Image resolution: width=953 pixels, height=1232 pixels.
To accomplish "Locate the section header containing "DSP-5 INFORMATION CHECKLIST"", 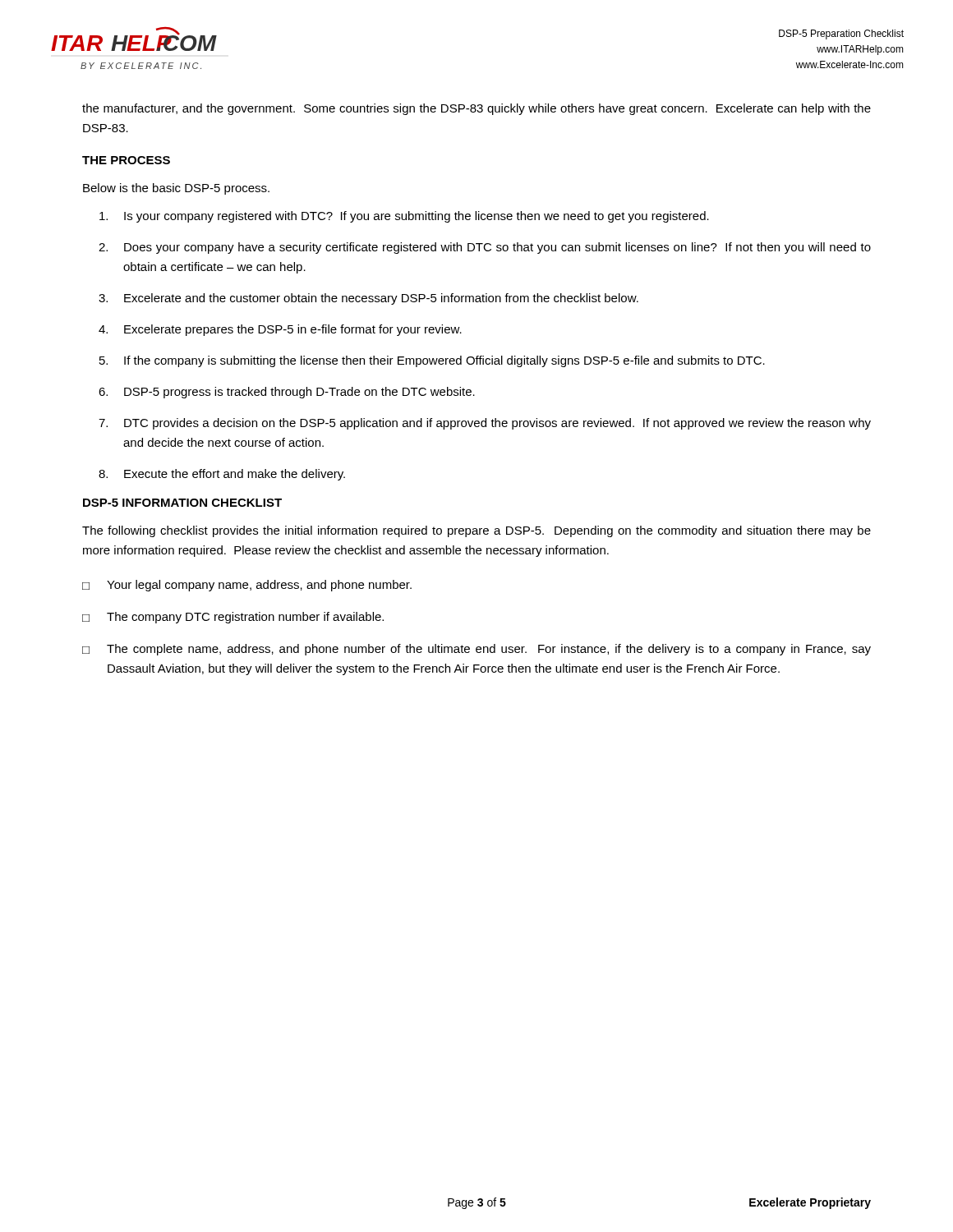I will [182, 502].
